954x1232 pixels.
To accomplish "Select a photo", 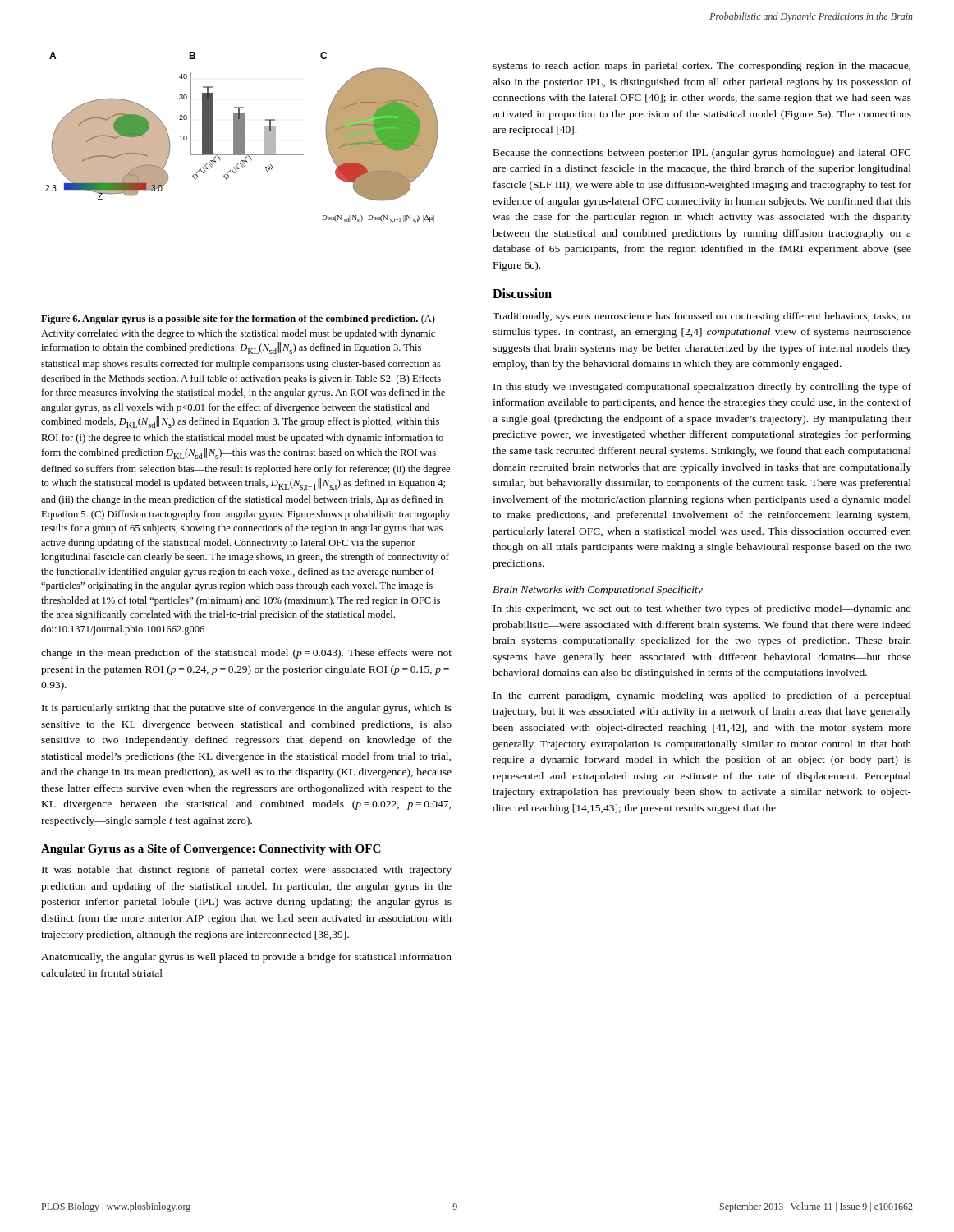I will click(x=246, y=179).
